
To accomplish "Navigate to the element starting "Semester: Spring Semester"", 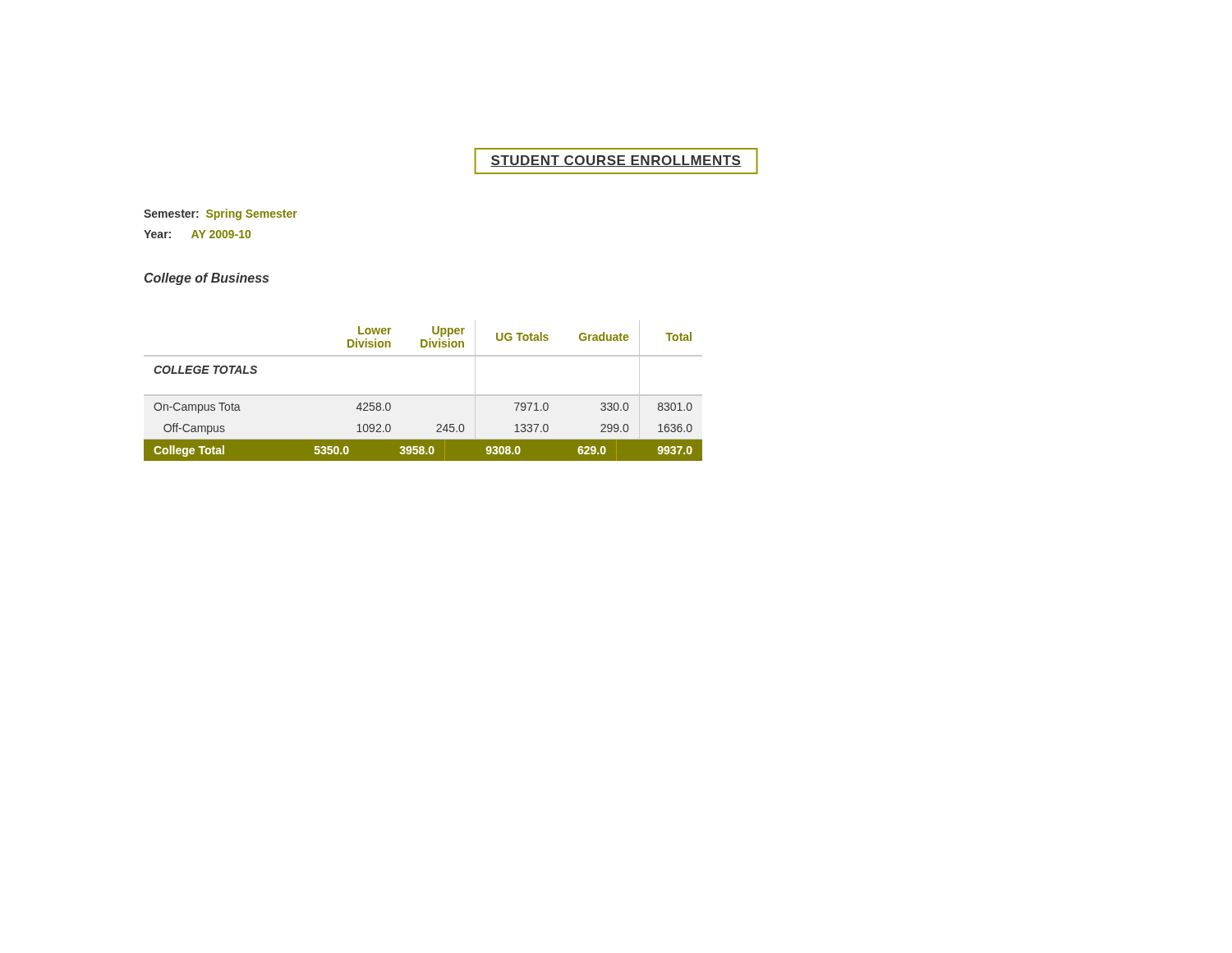I will tap(220, 224).
